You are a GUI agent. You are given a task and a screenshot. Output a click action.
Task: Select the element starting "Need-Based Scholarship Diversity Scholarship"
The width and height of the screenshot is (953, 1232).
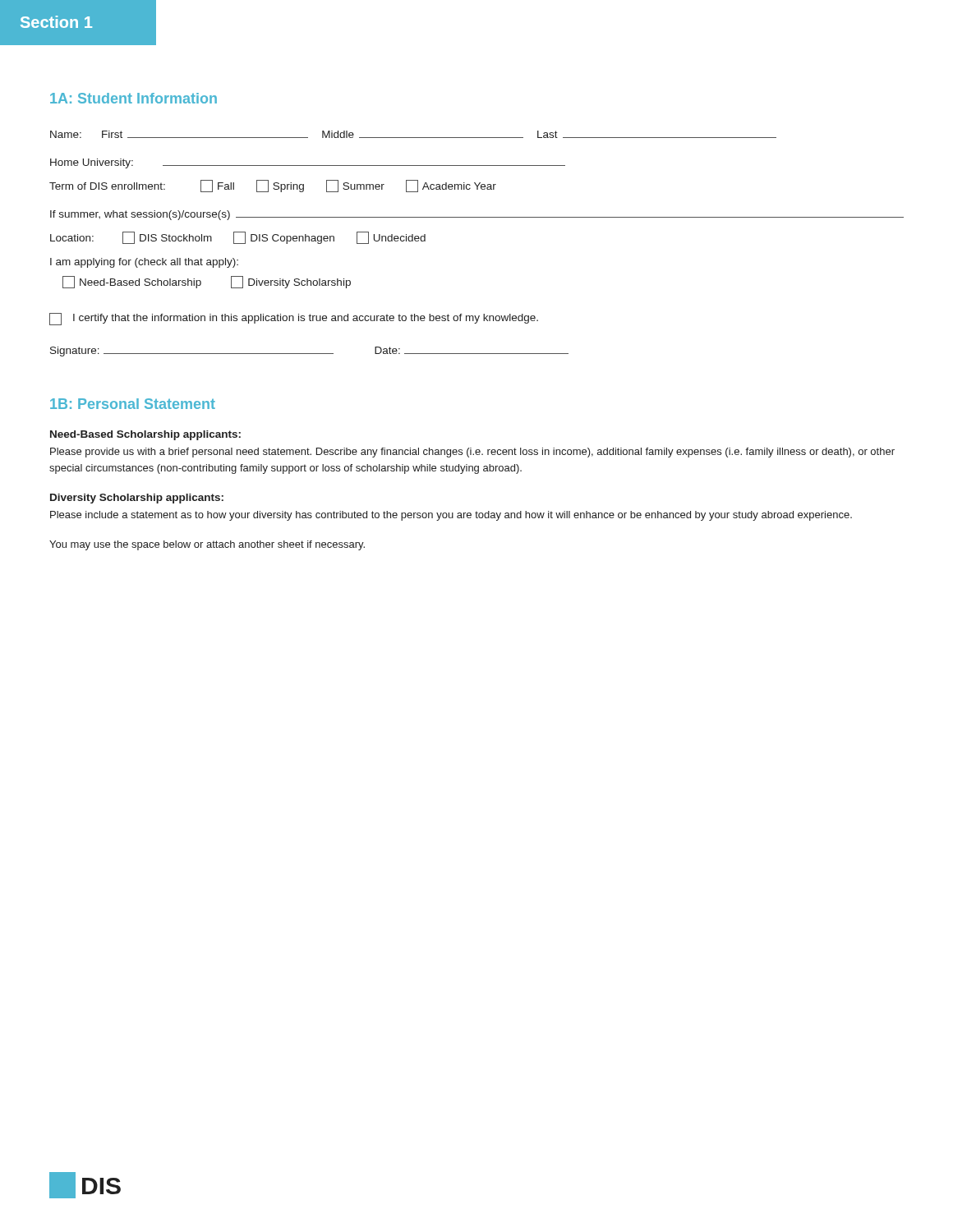pos(207,282)
